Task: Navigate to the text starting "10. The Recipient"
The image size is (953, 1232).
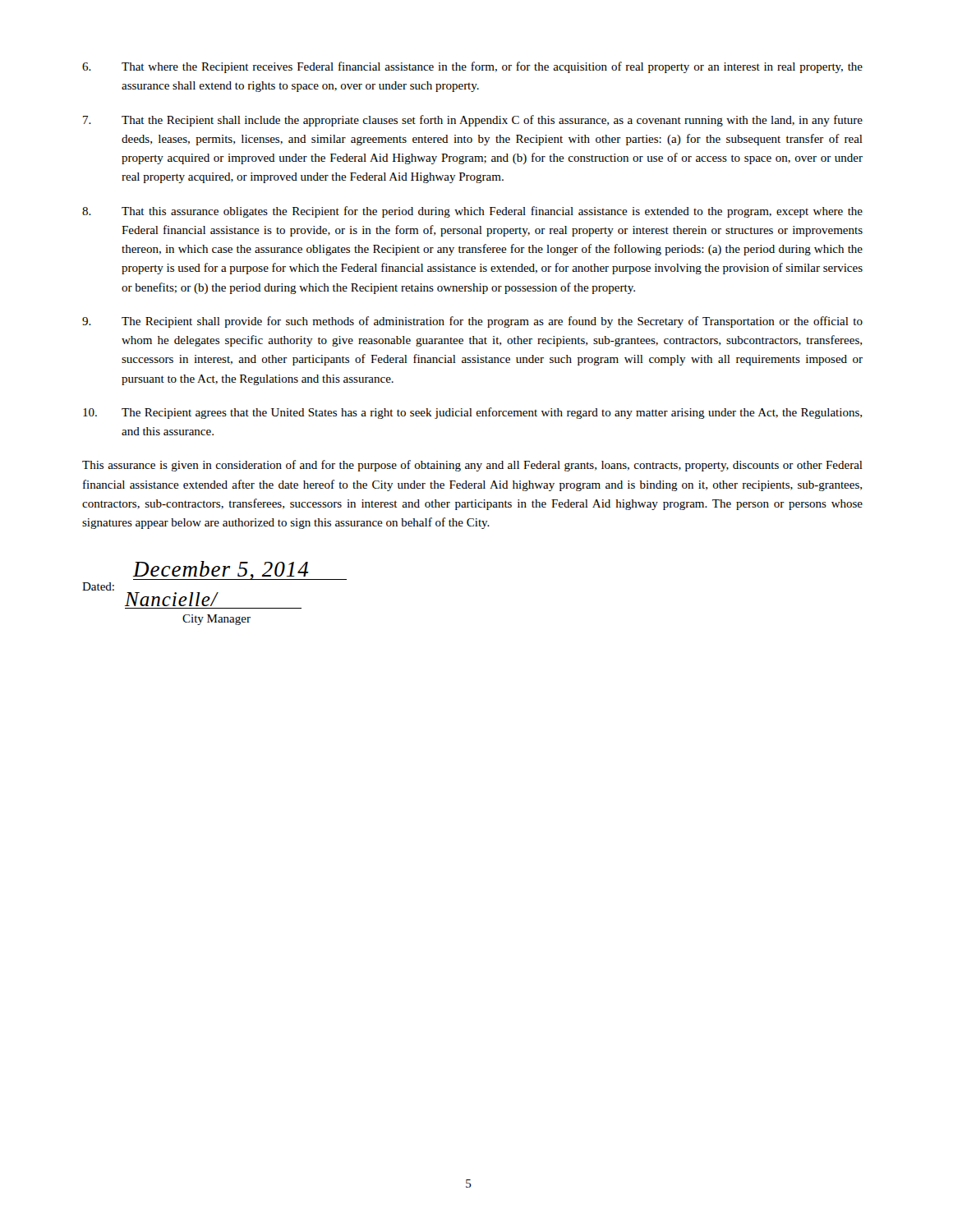Action: click(472, 422)
